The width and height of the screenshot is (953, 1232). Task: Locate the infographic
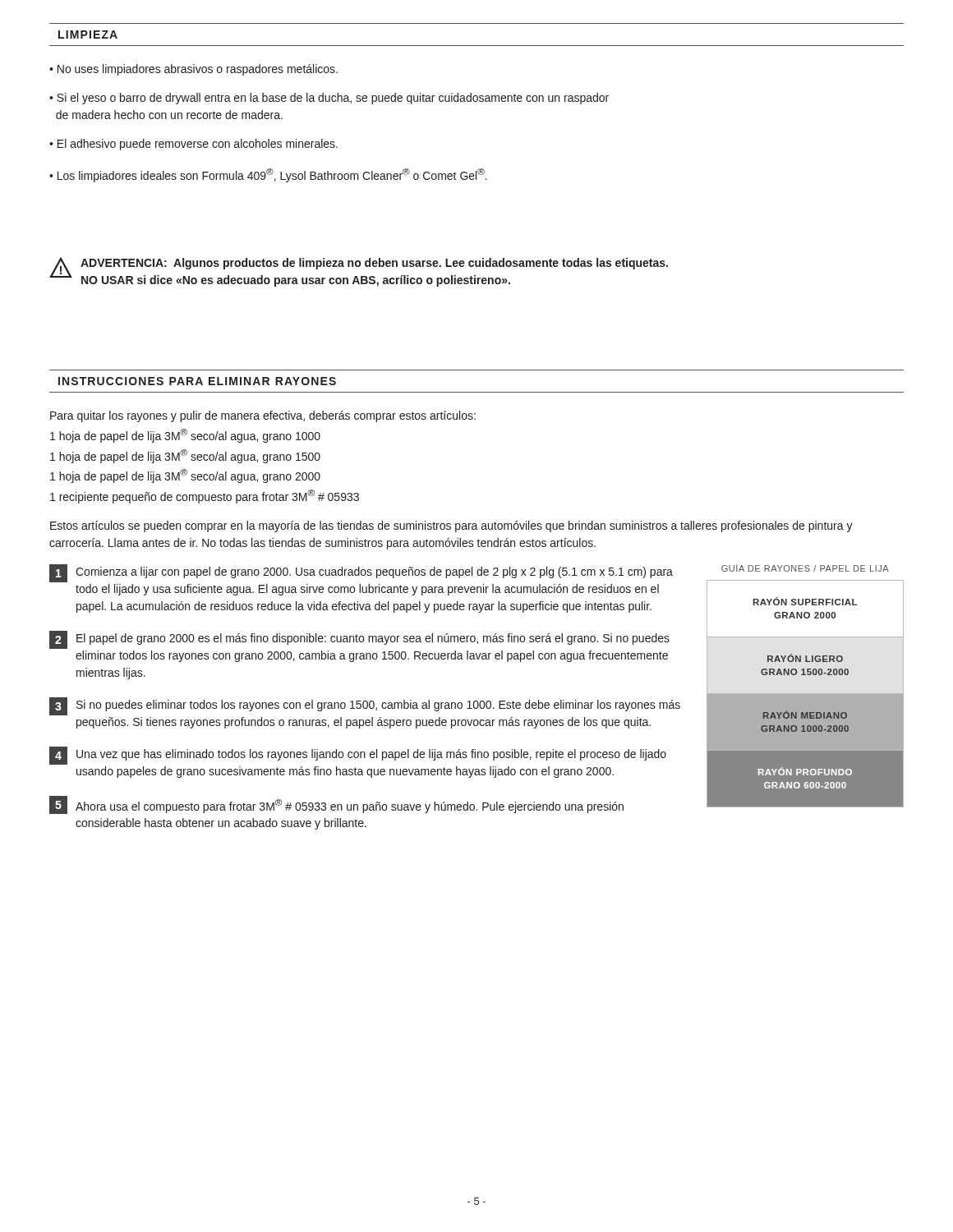point(805,685)
